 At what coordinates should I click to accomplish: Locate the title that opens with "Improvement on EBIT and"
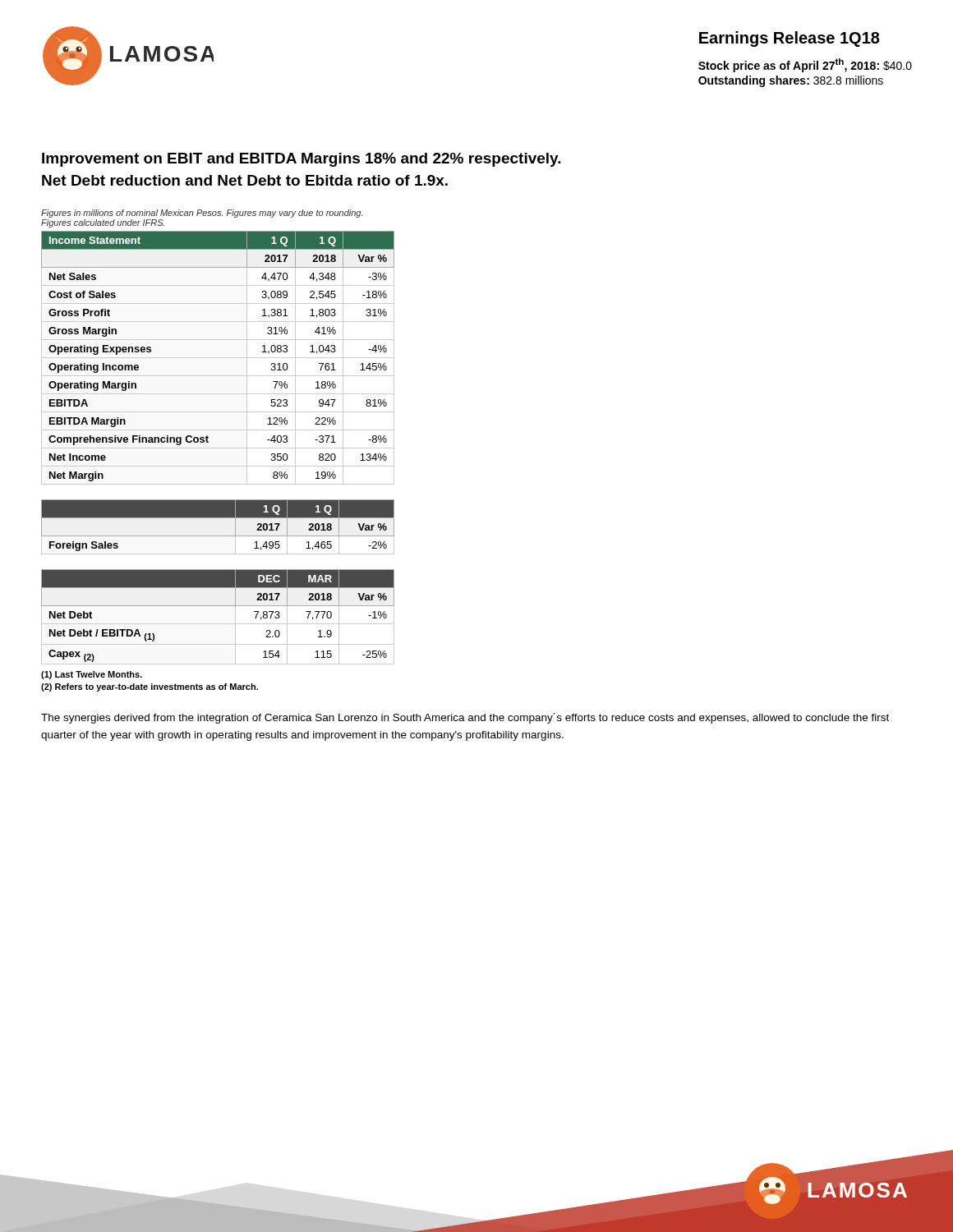(301, 169)
